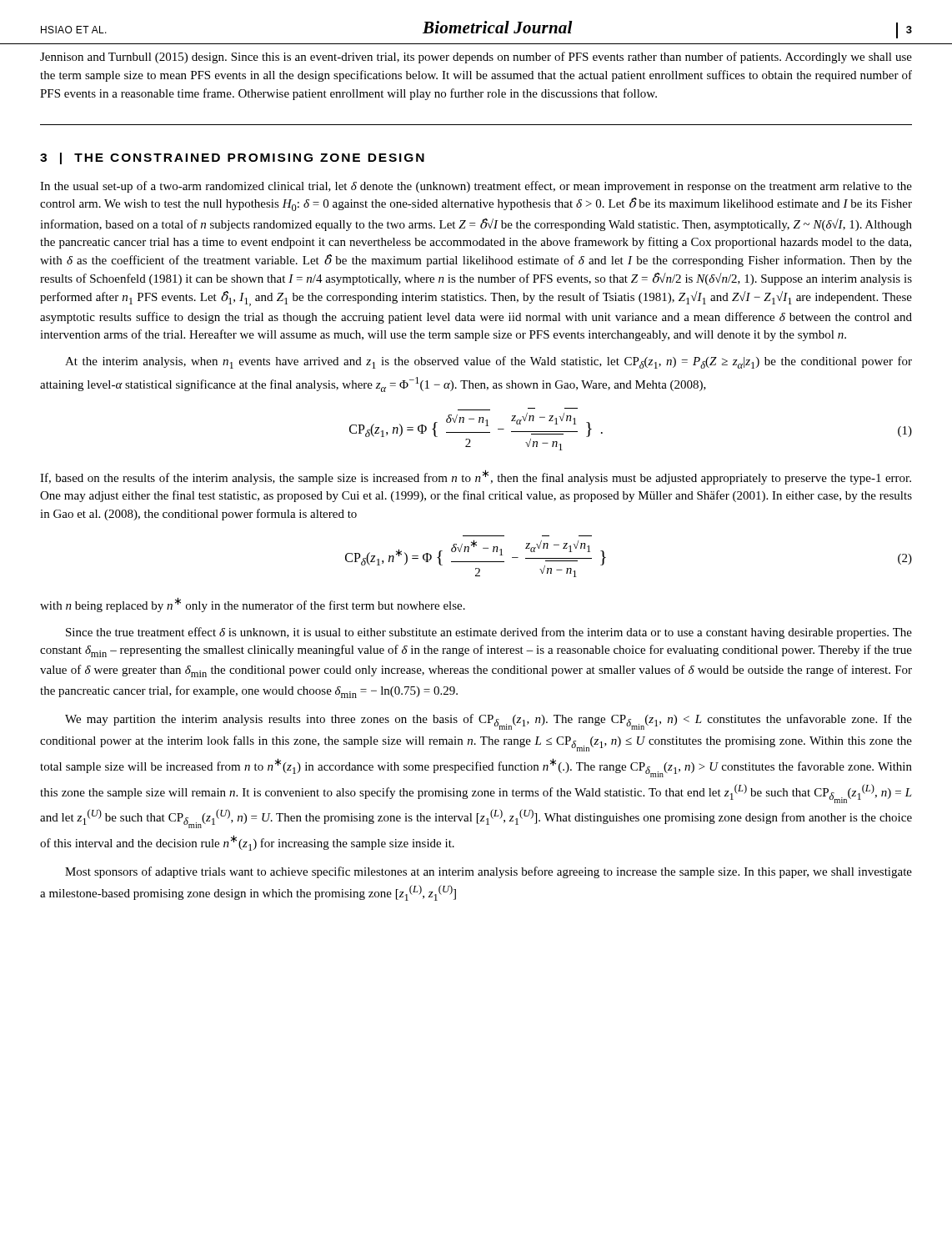Find the block starting "If, based on the results of the"
Viewport: 952px width, 1251px height.
(476, 494)
